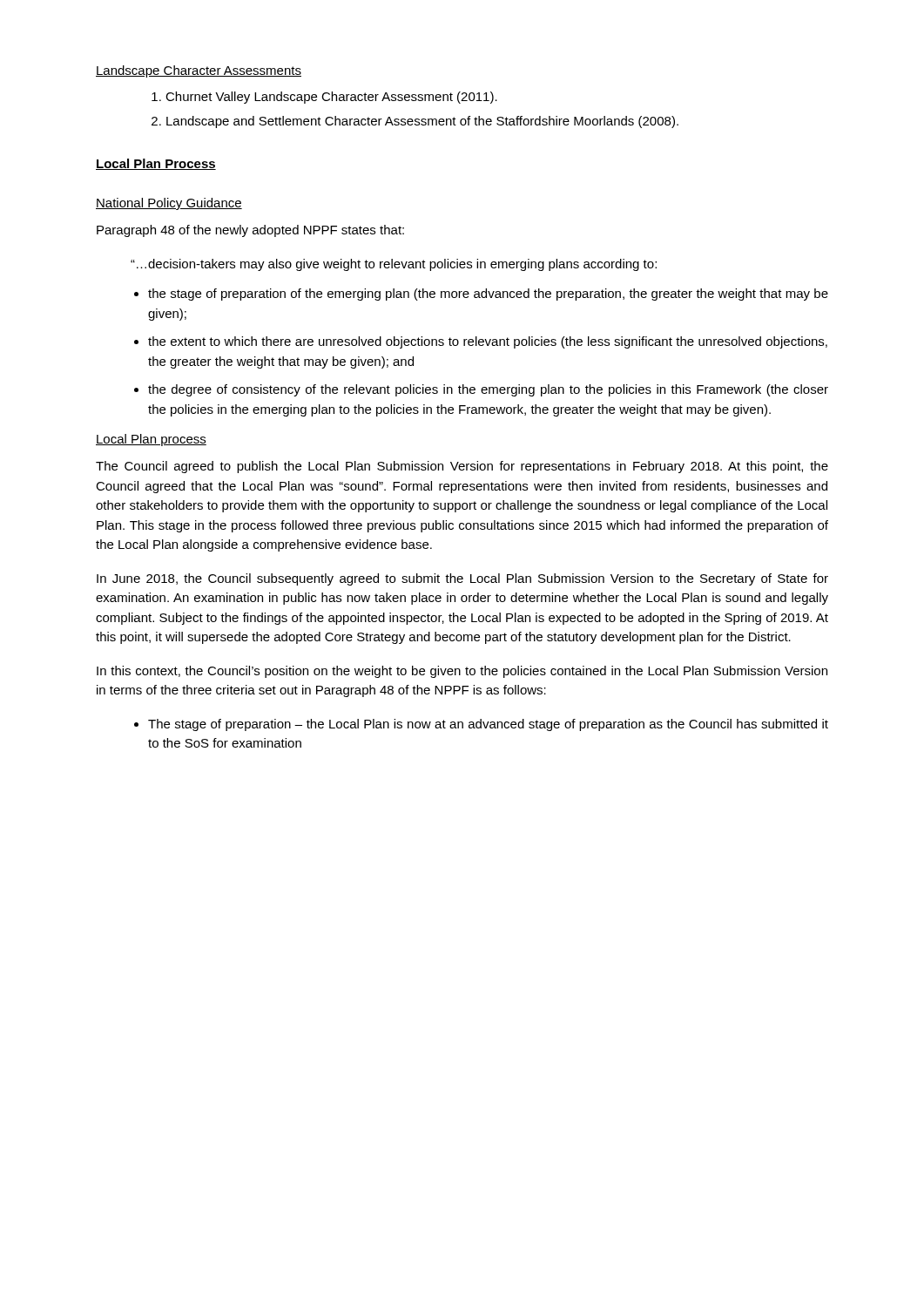Locate the block of text that opens with "the stage of preparation of the"
Viewport: 924px width, 1307px height.
coord(488,303)
